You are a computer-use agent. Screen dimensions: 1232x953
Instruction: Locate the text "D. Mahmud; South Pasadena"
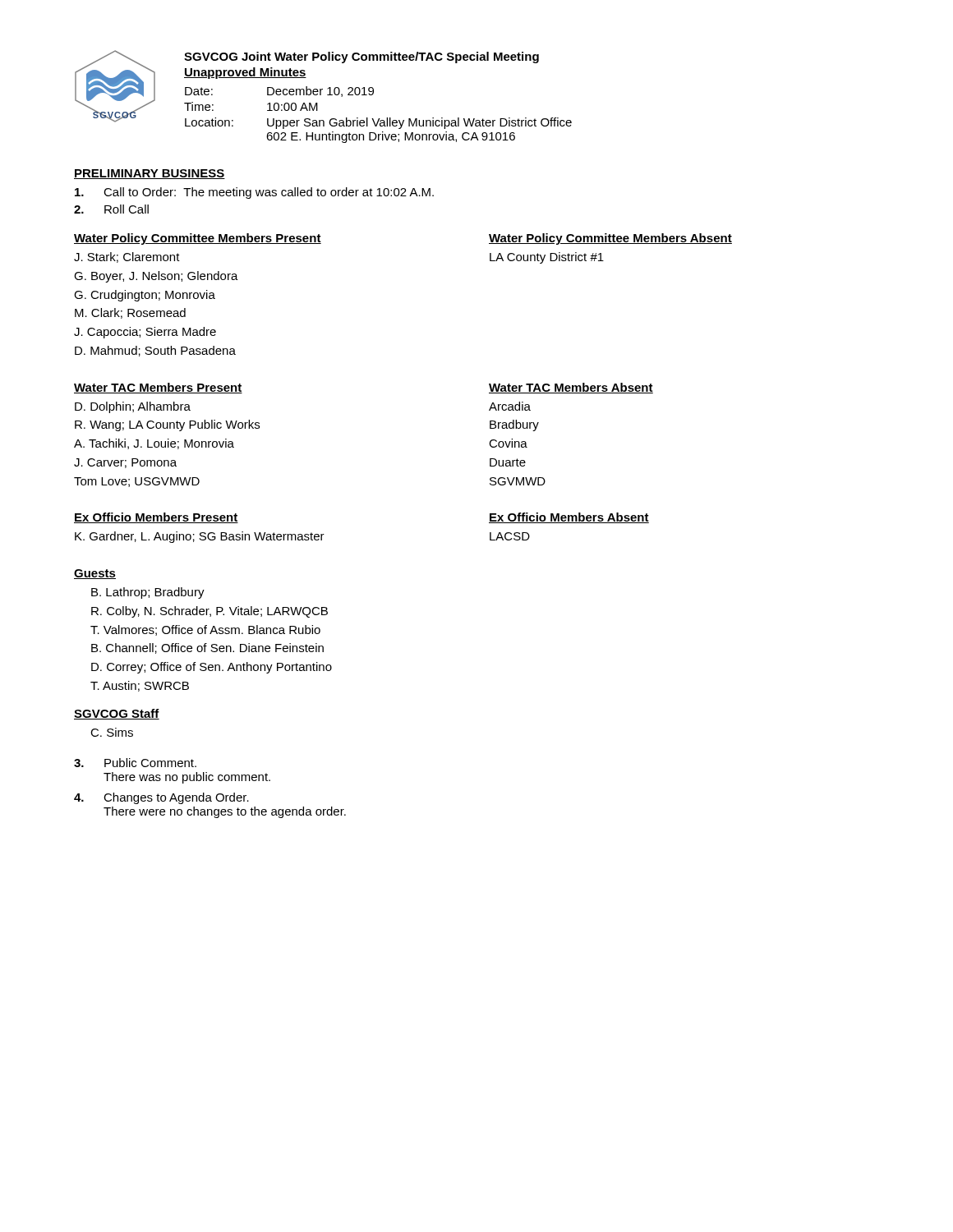(155, 350)
